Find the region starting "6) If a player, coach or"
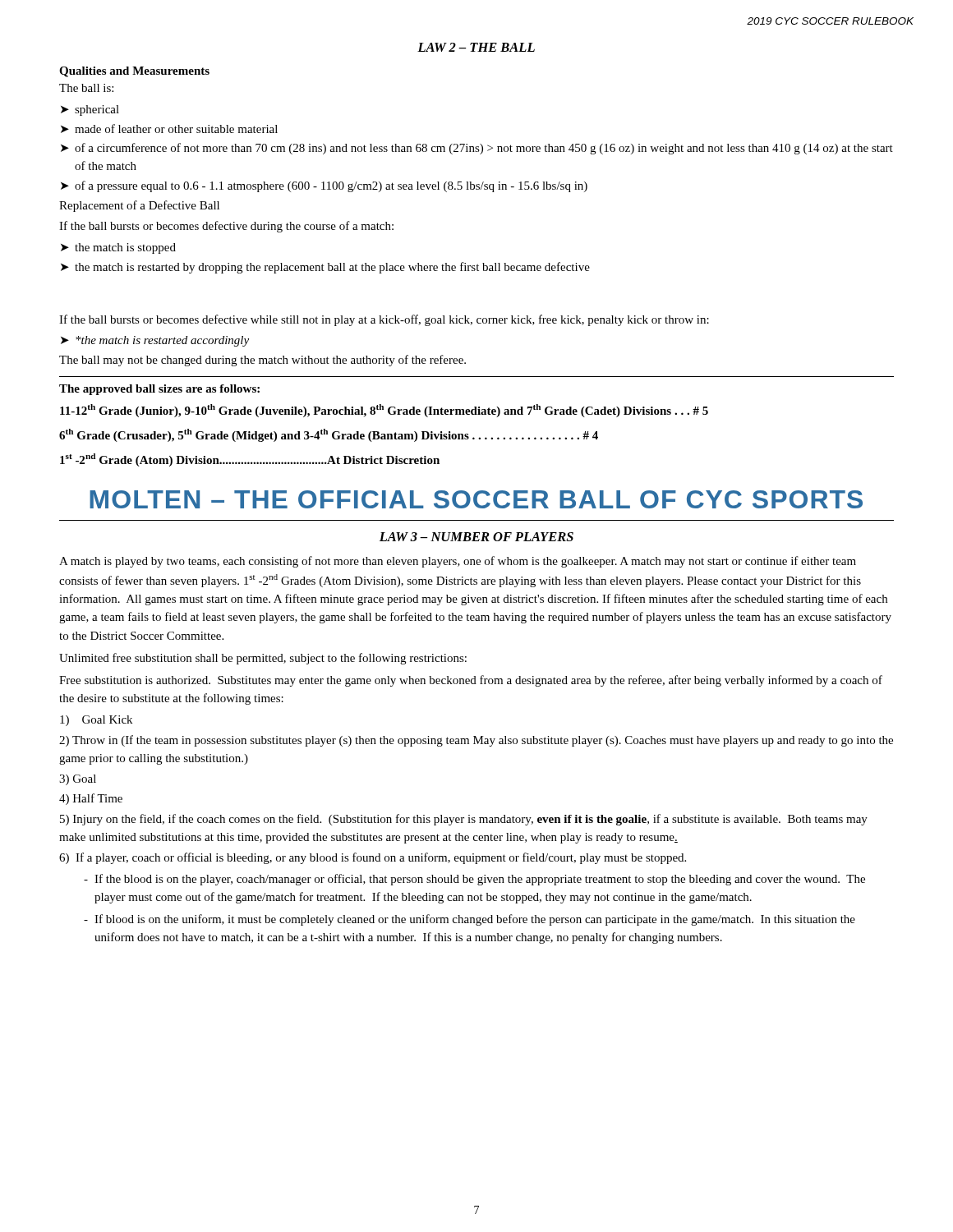Viewport: 953px width, 1232px height. click(x=373, y=857)
